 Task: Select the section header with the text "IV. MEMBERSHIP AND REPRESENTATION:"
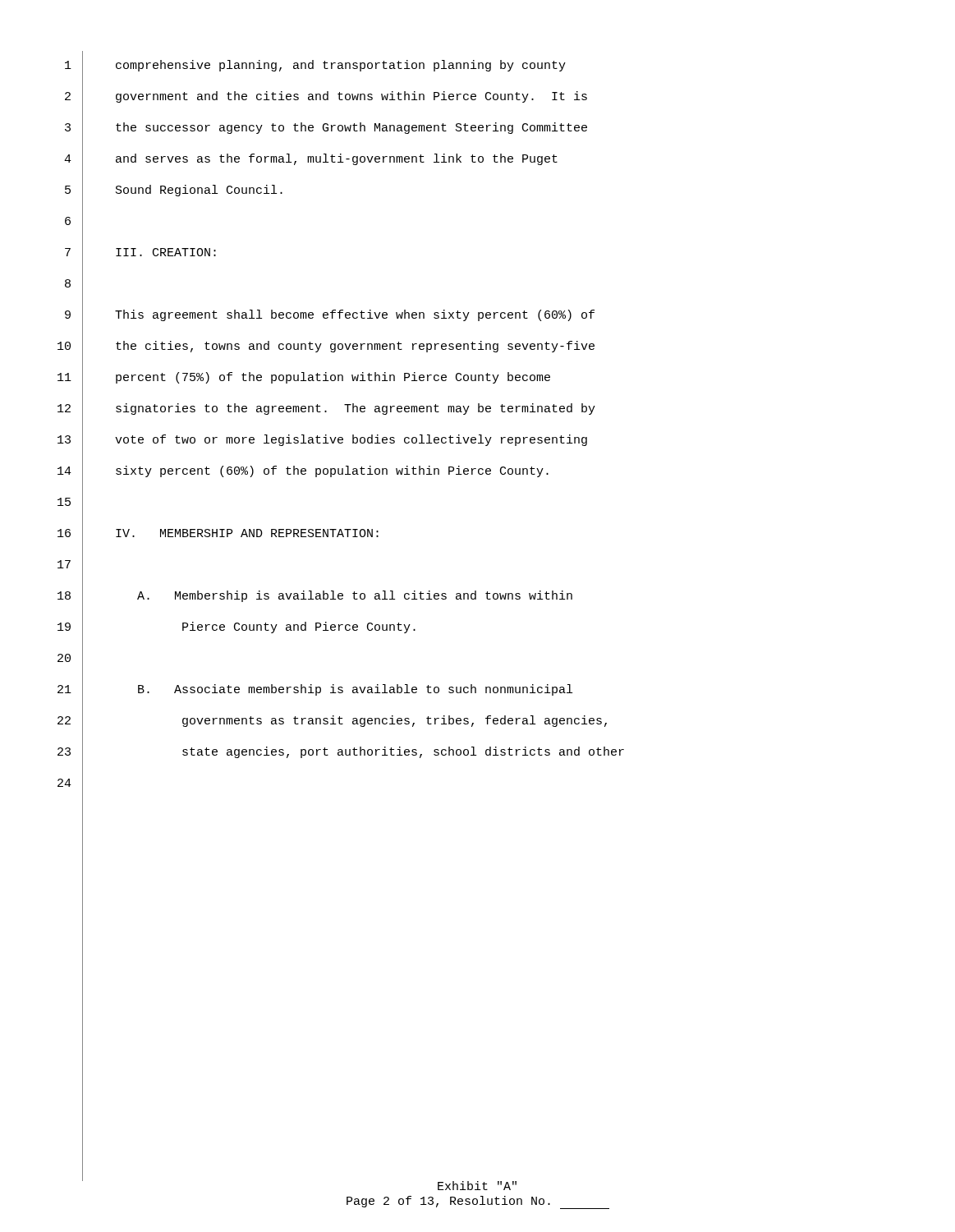(x=247, y=533)
